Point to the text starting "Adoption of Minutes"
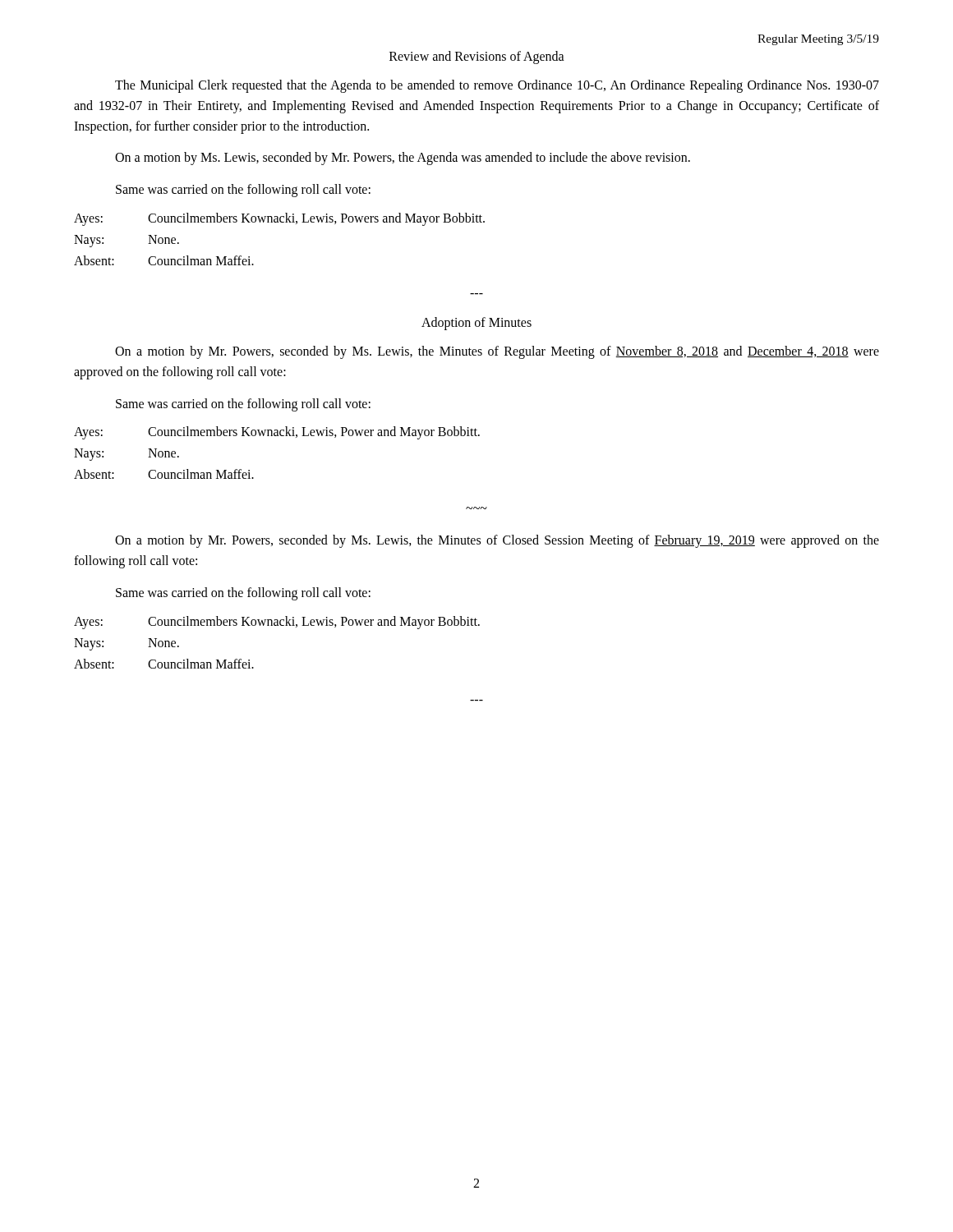Screen dimensions: 1232x953 tap(476, 322)
